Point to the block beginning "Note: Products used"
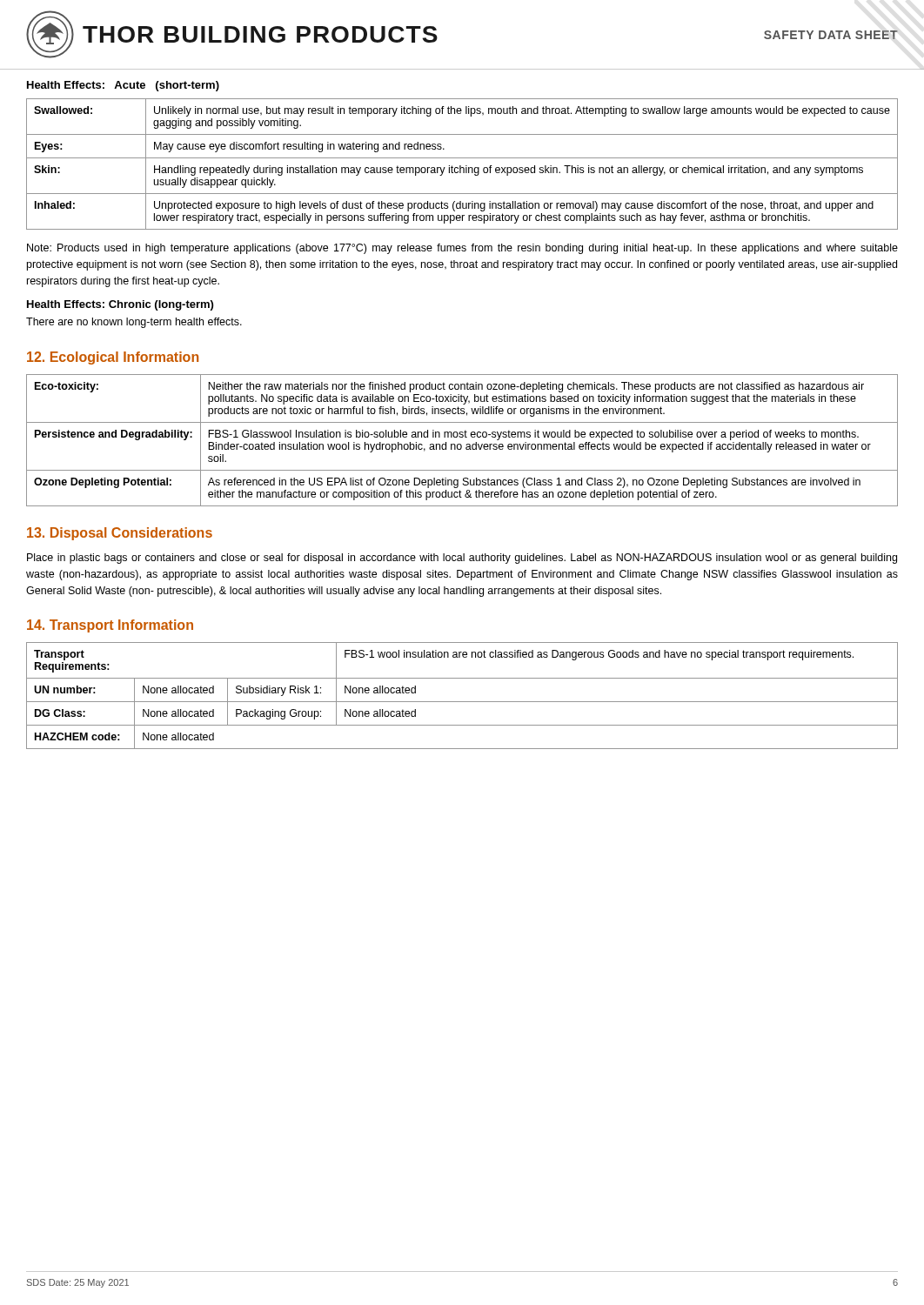Image resolution: width=924 pixels, height=1305 pixels. tap(462, 264)
